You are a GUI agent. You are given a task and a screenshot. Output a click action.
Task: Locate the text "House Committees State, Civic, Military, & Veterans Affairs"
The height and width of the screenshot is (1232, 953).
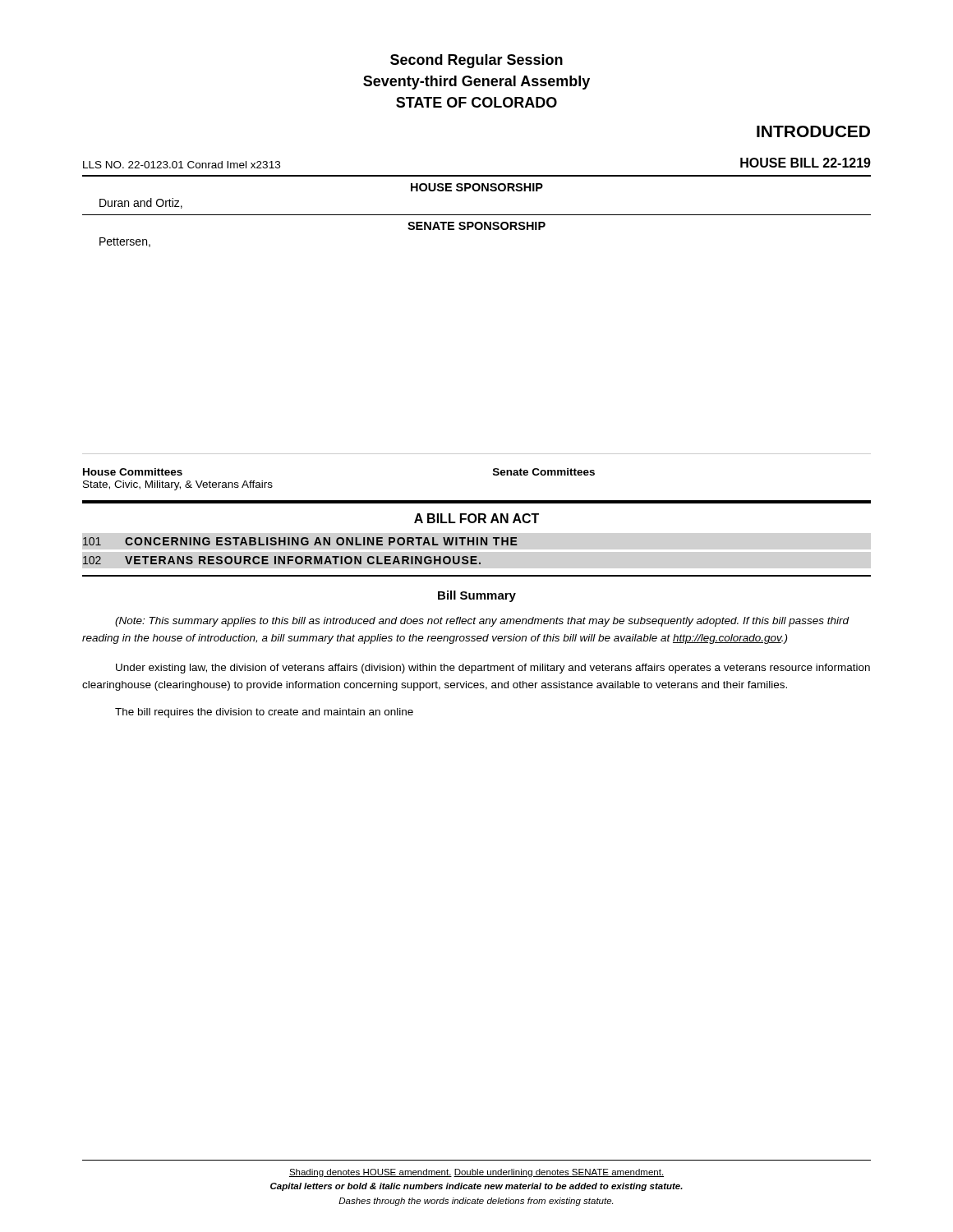pos(177,478)
